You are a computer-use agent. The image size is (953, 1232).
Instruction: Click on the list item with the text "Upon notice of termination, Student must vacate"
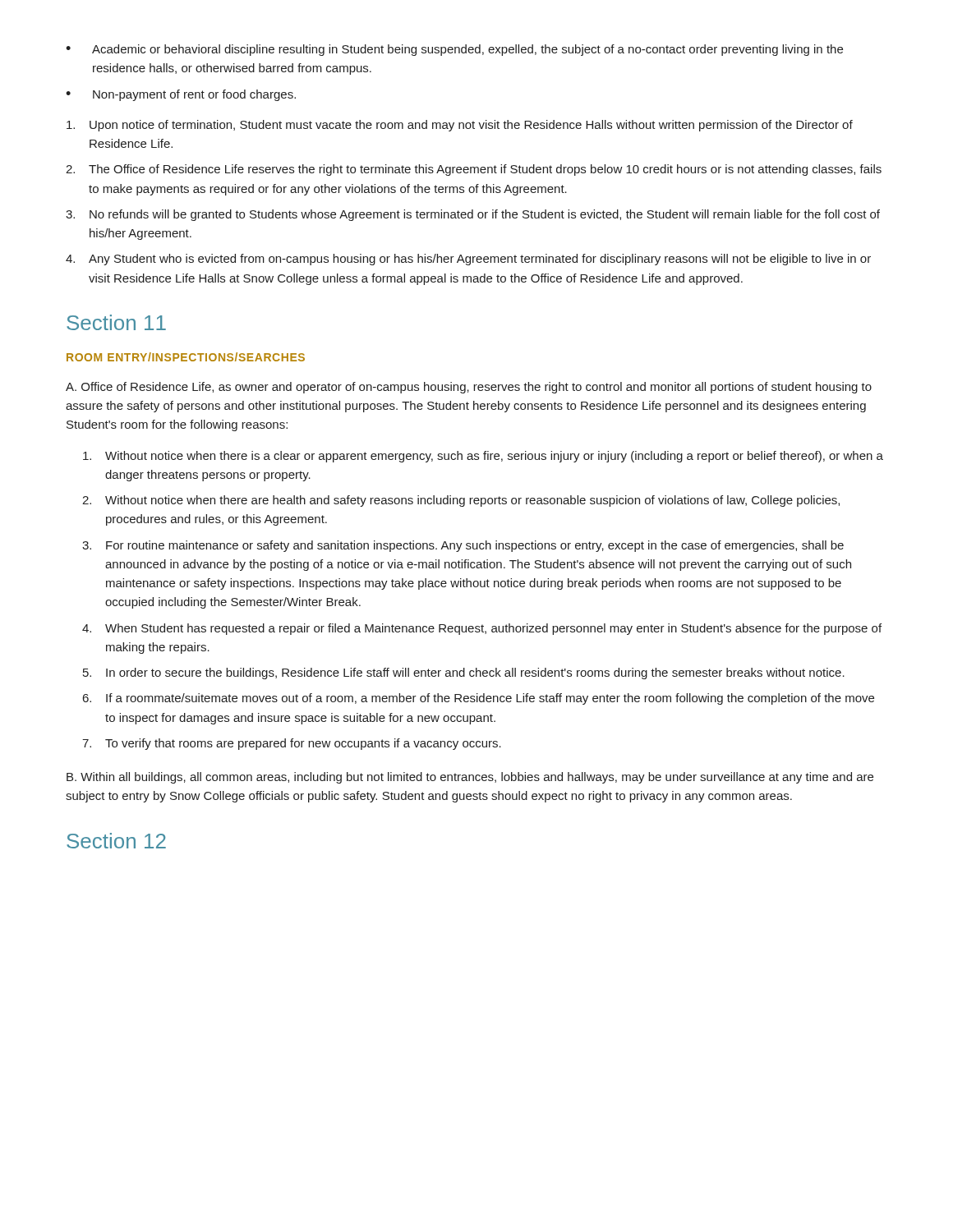(476, 134)
